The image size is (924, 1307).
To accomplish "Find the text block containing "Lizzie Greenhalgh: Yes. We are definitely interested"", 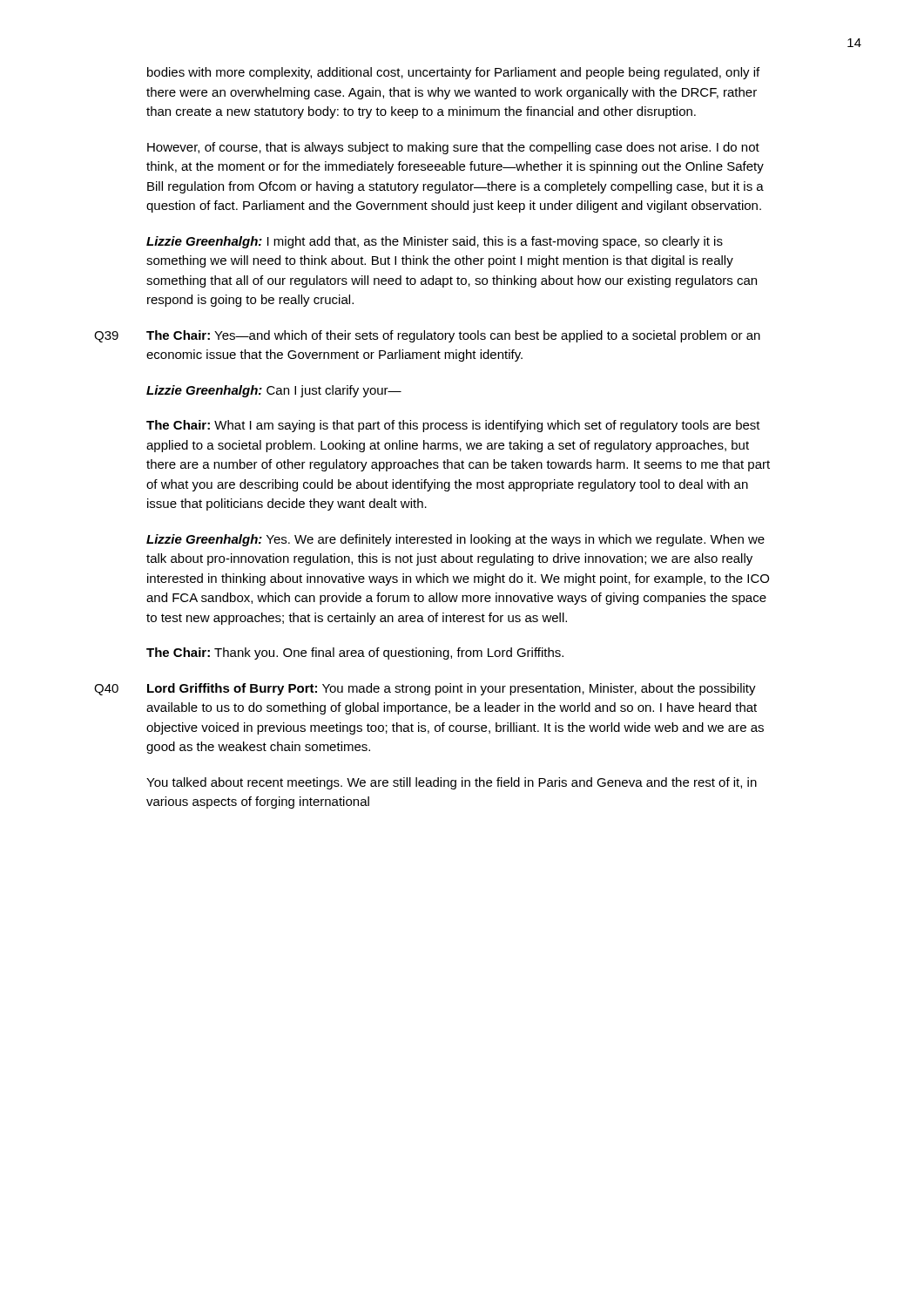I will pos(458,578).
